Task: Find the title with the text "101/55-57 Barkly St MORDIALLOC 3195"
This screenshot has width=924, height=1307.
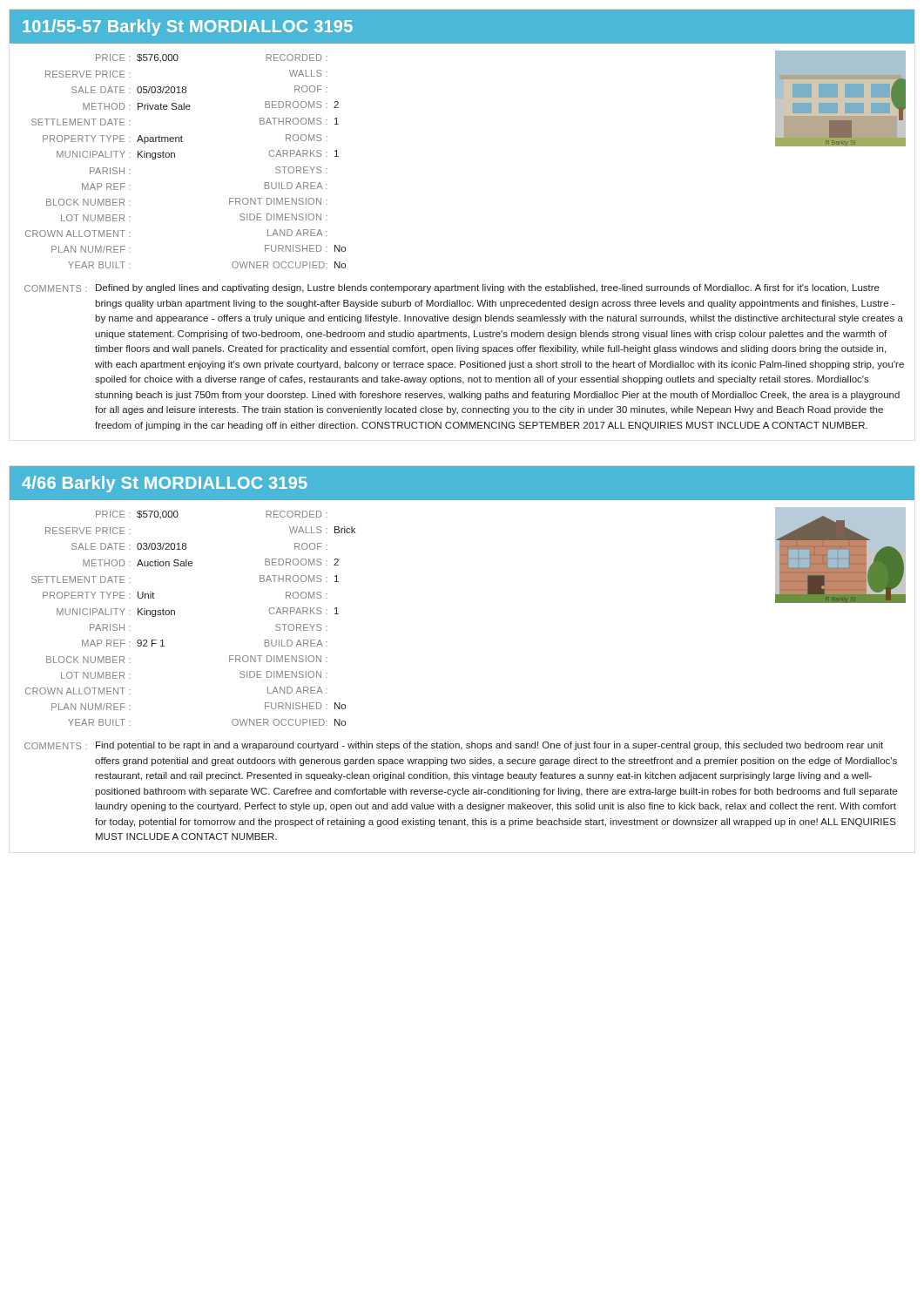Action: [187, 26]
